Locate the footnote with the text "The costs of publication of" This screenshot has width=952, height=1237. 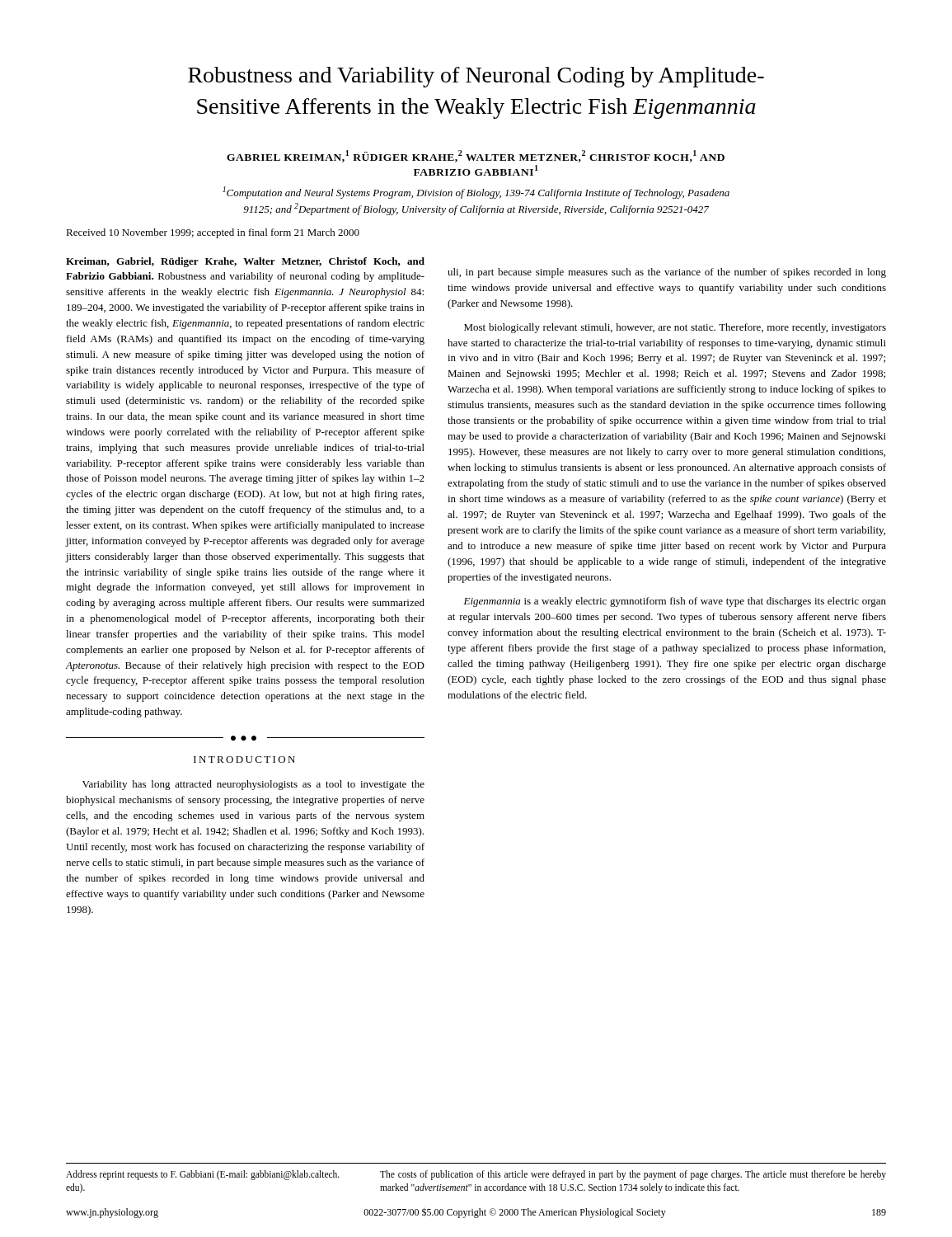coord(633,1181)
